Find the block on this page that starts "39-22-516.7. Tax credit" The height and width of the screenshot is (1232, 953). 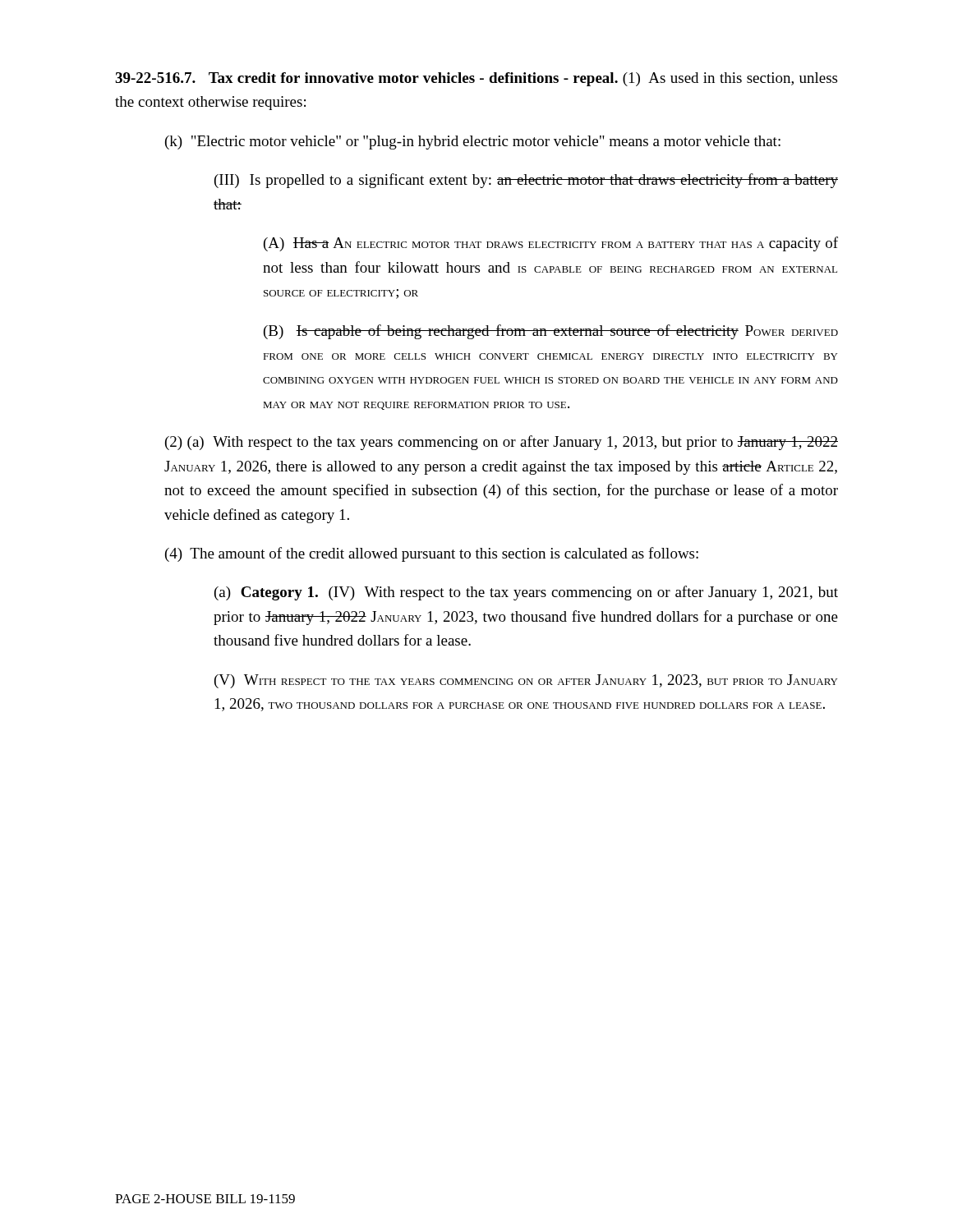click(x=476, y=90)
